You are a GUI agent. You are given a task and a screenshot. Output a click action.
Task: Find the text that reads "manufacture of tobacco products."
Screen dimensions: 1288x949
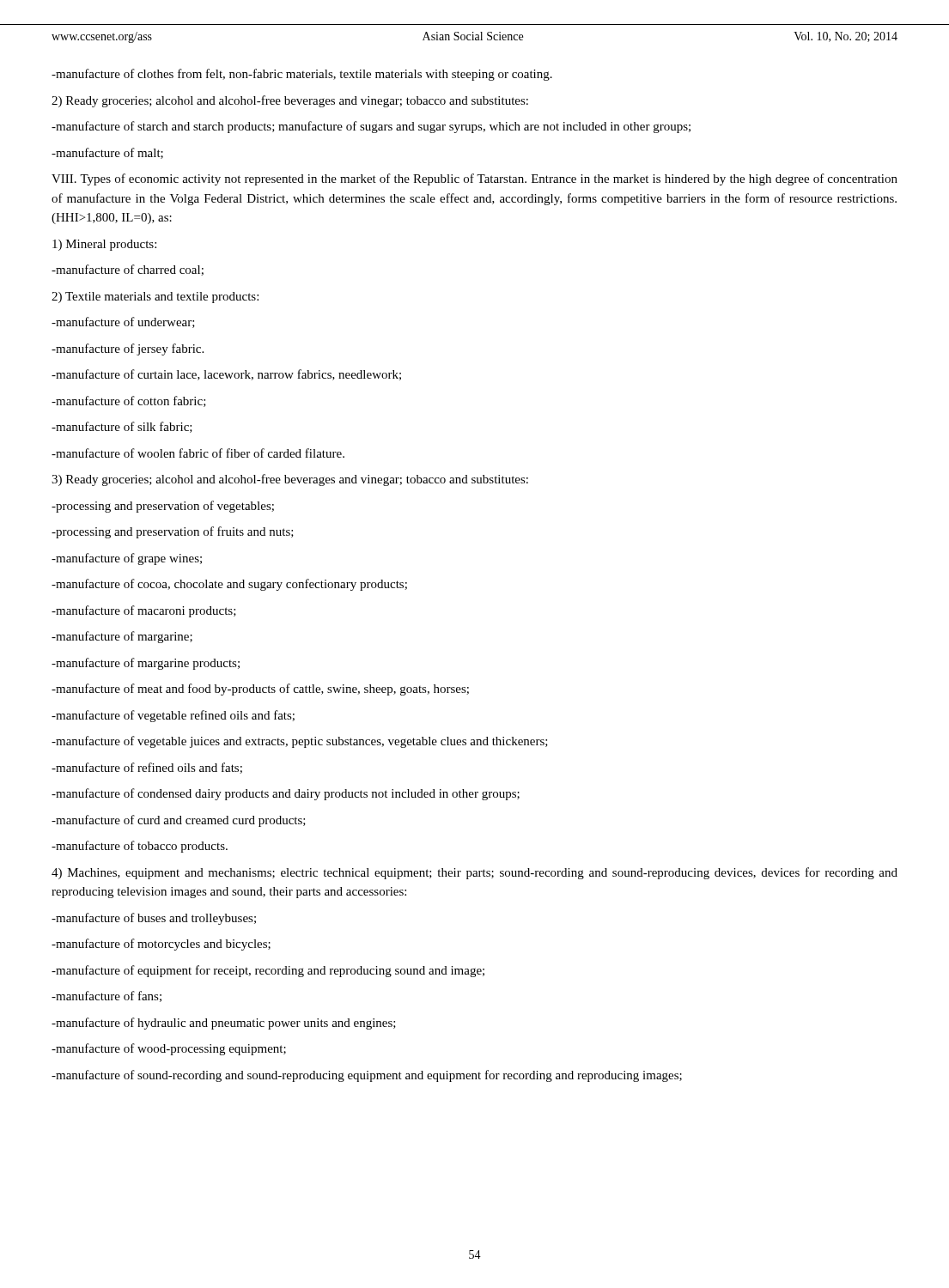tap(140, 846)
